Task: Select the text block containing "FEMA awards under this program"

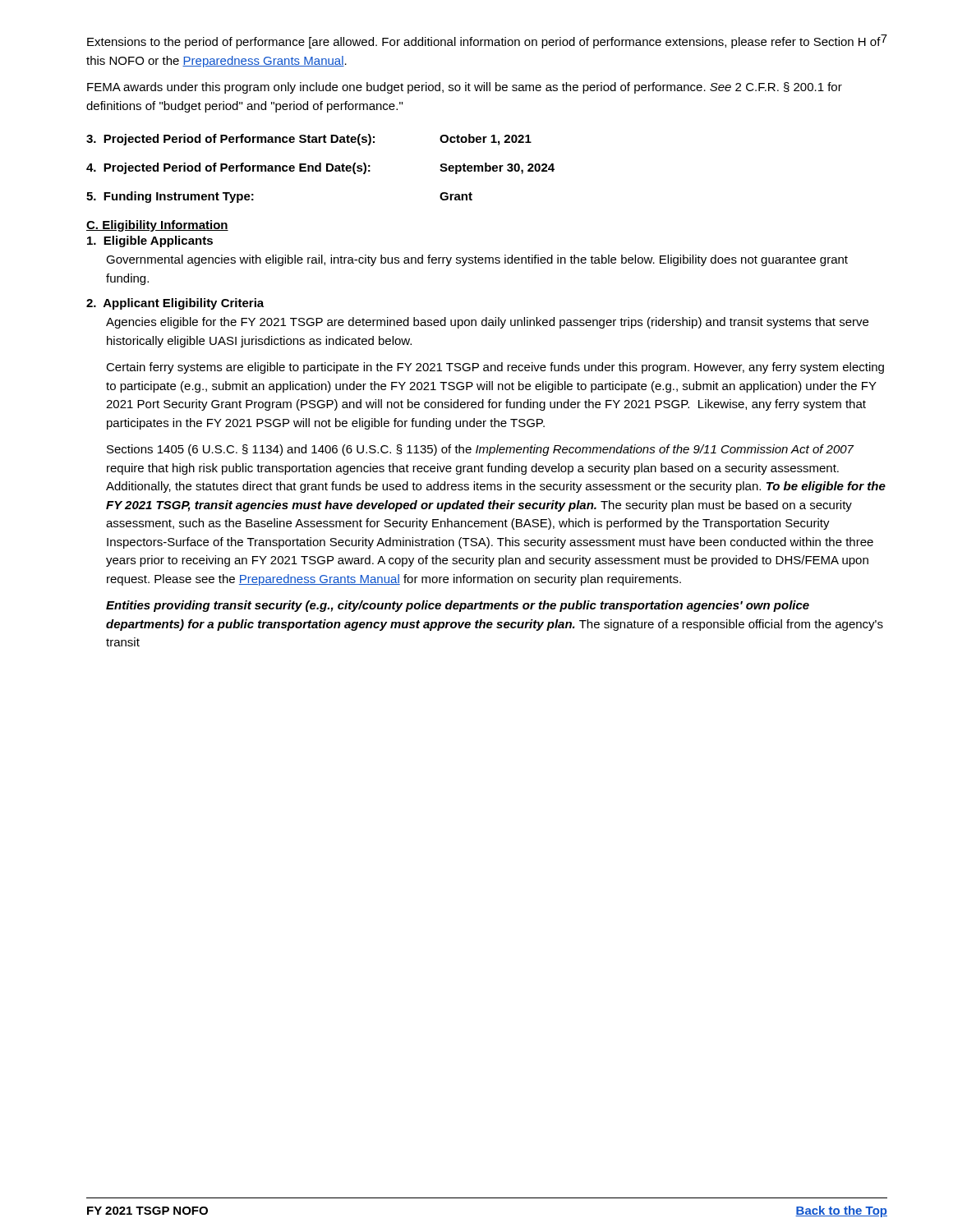Action: point(464,96)
